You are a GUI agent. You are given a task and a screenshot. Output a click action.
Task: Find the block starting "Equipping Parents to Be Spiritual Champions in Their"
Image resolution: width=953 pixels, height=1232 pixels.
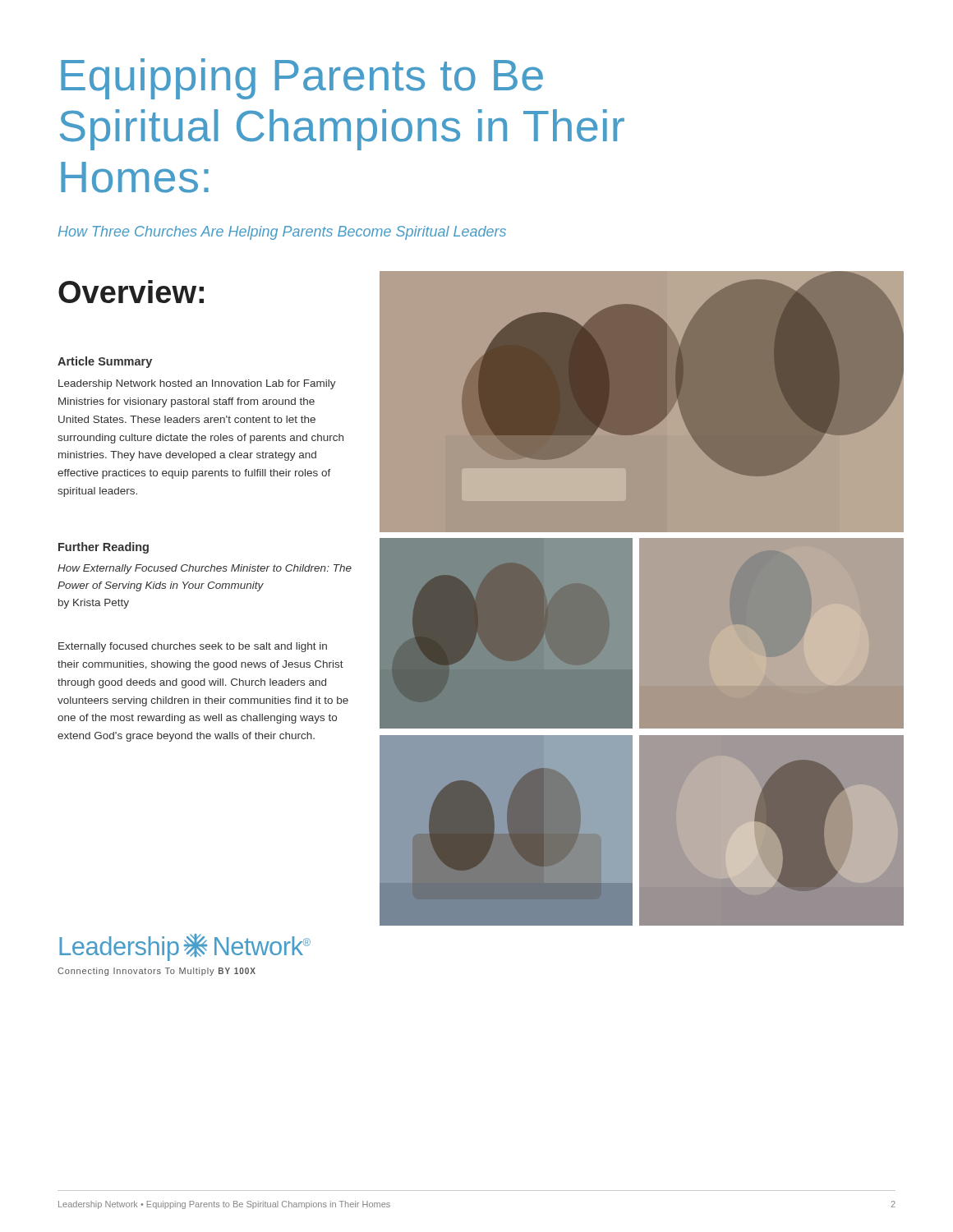tap(341, 126)
